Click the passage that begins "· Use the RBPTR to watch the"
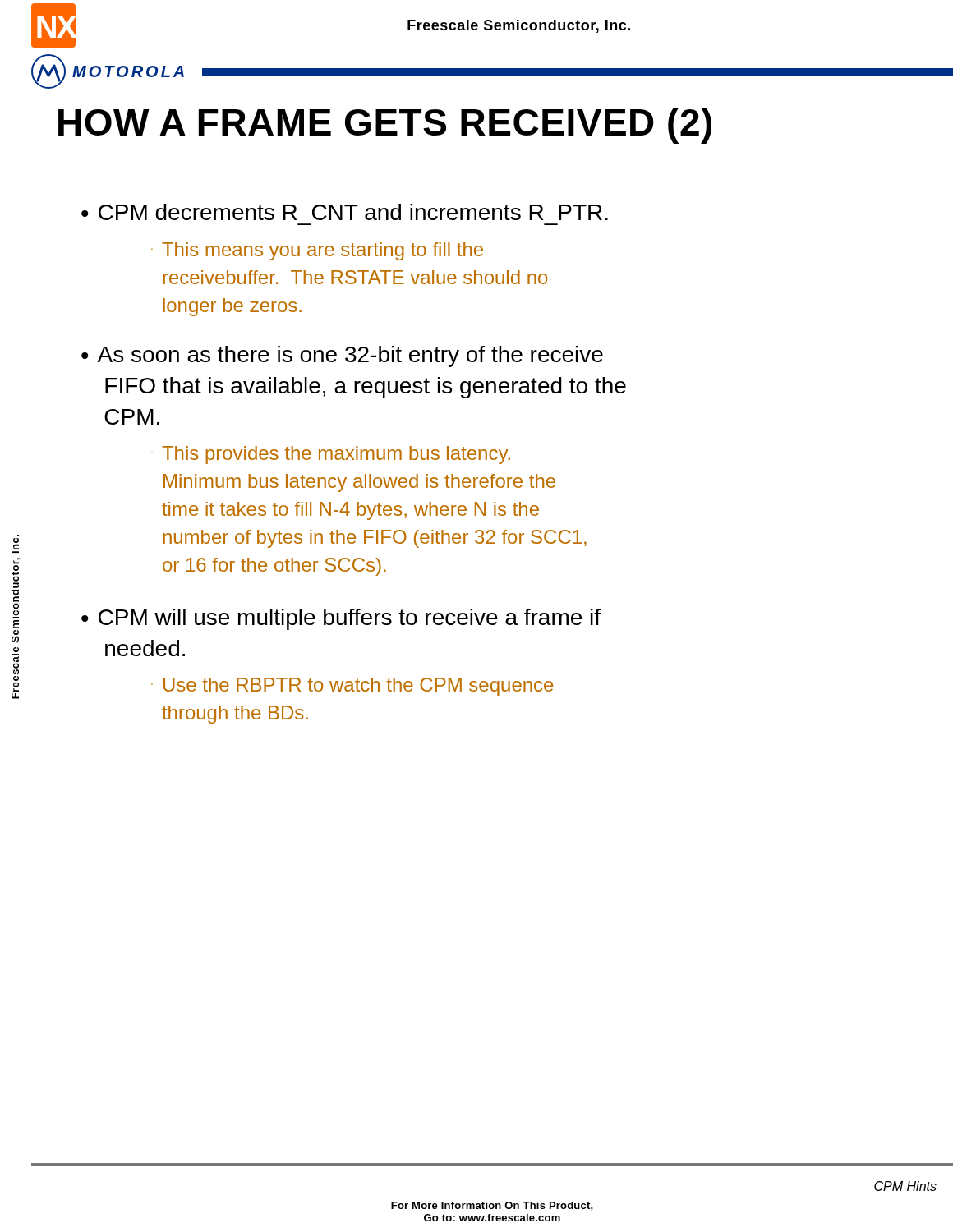Viewport: 953px width, 1232px height. pos(352,699)
